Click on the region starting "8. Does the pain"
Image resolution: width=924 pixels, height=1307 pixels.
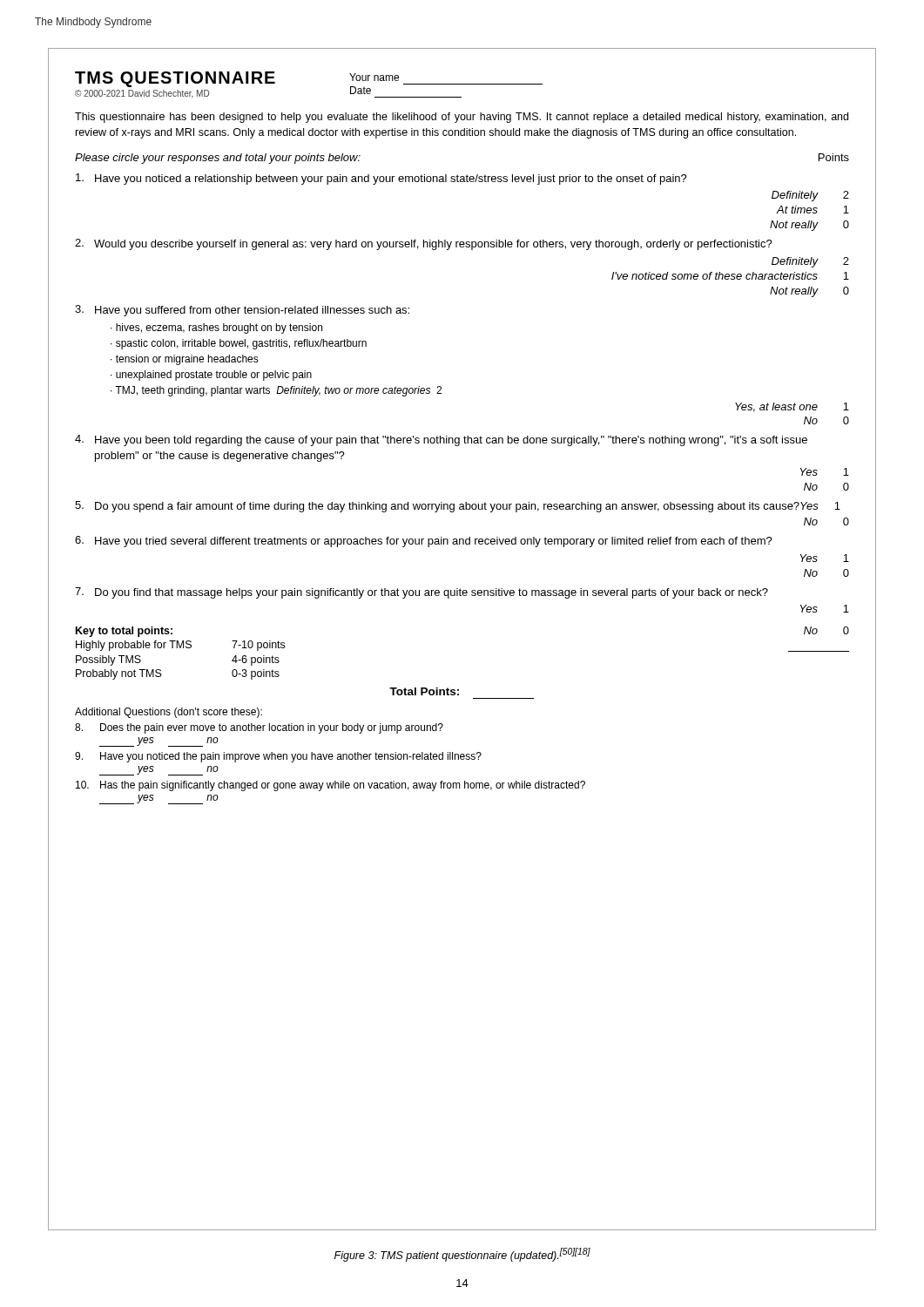coord(259,728)
